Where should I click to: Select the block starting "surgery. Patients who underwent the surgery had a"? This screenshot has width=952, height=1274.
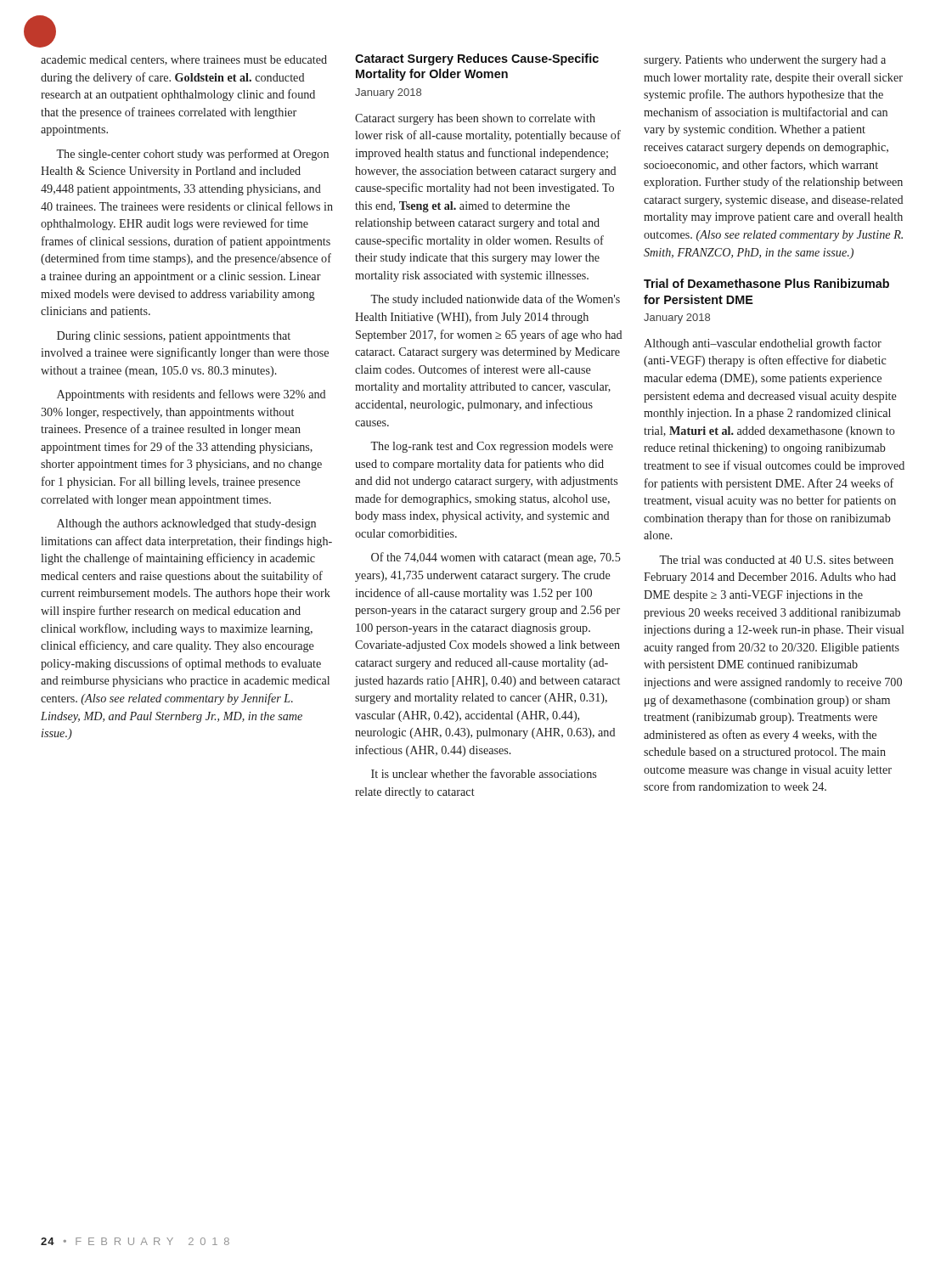pos(775,156)
